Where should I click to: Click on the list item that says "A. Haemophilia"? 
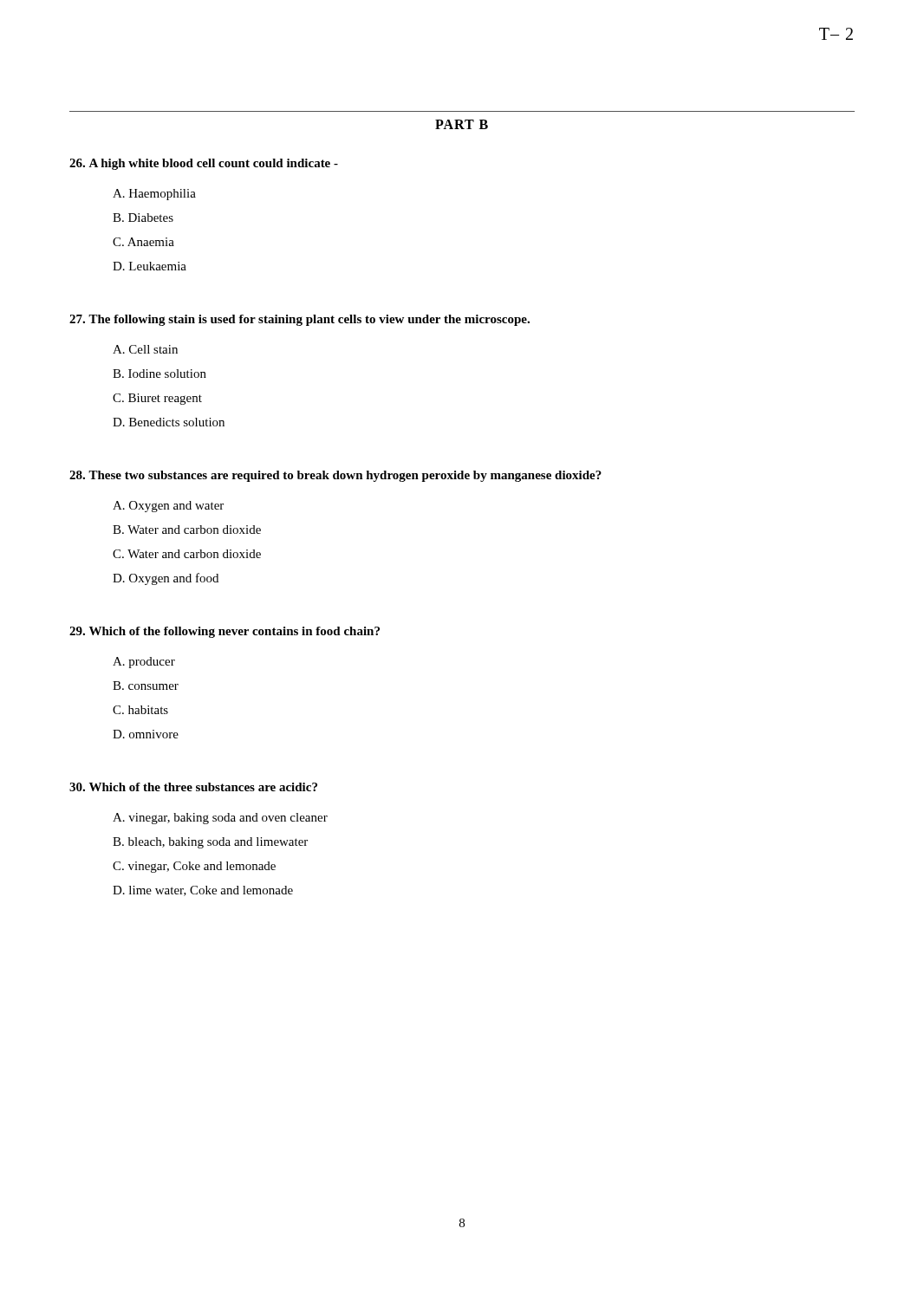[x=154, y=193]
